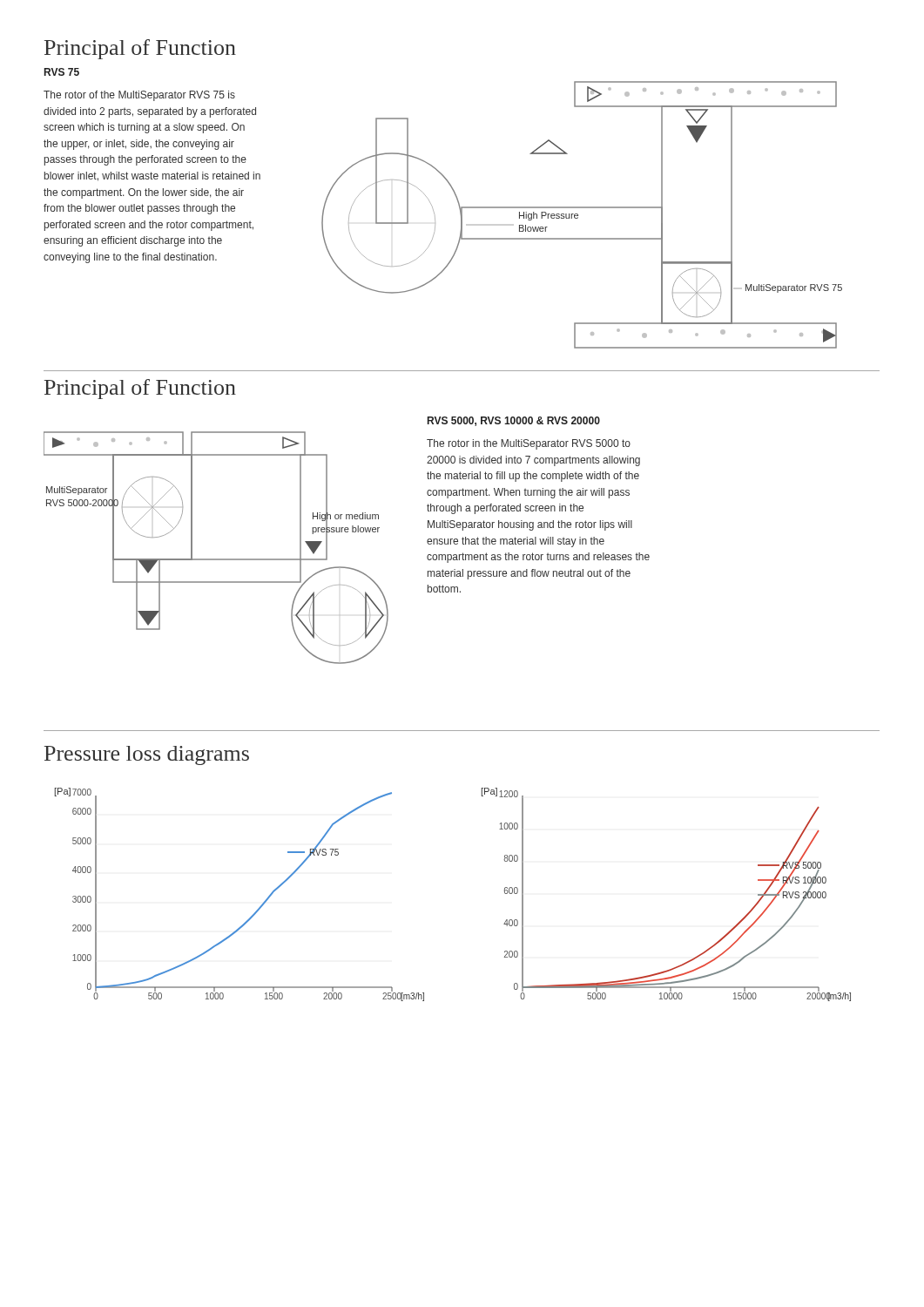This screenshot has width=924, height=1307.
Task: Locate the passage starting "The rotor in the MultiSeparator RVS 5000 to"
Action: click(x=538, y=516)
